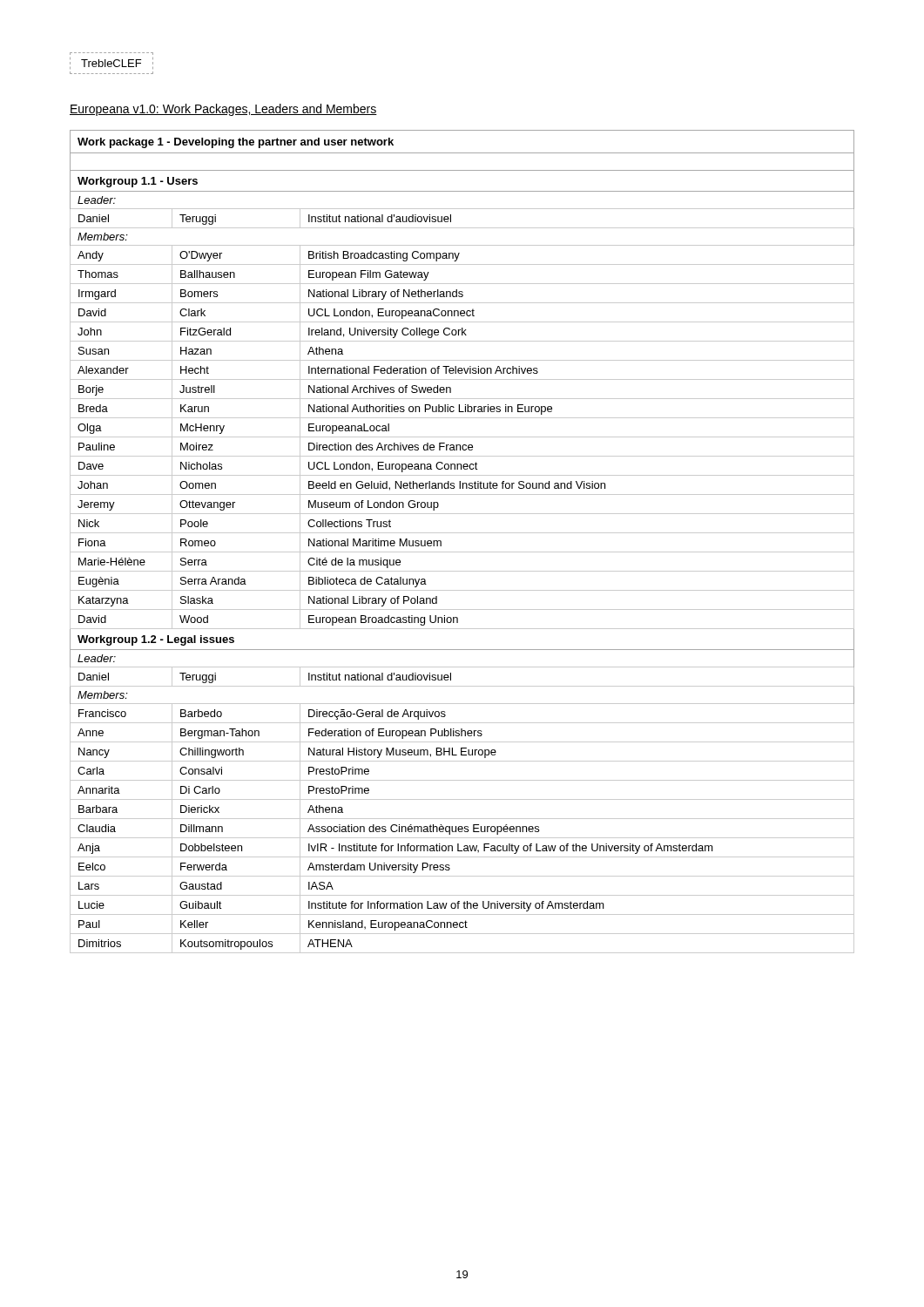924x1307 pixels.
Task: Click the section header that begins "Europeana v1.0: Work Packages,"
Action: click(x=223, y=109)
